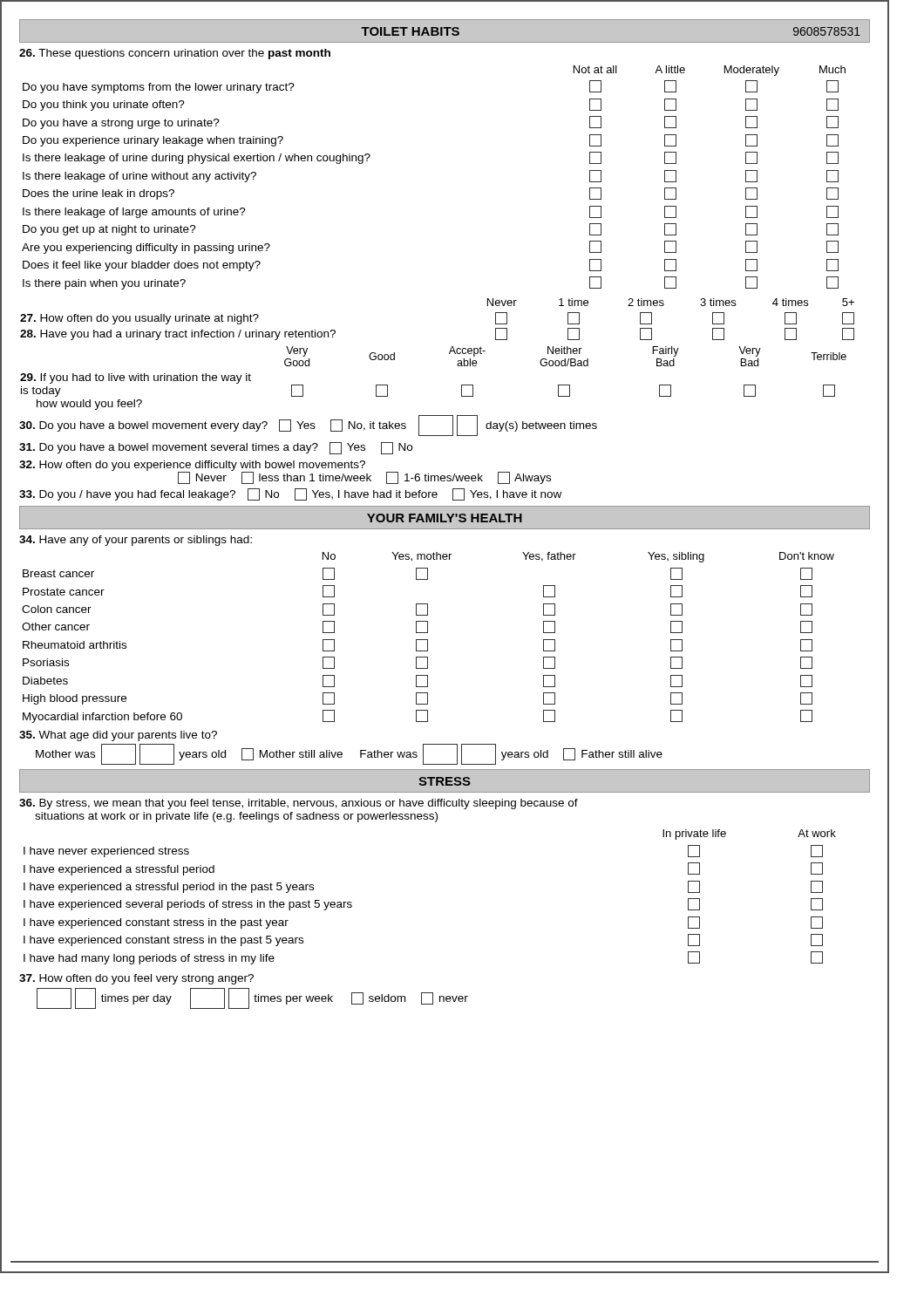Select the passage starting "By stress, we mean that you feel"
Image resolution: width=924 pixels, height=1308 pixels.
coord(298,810)
